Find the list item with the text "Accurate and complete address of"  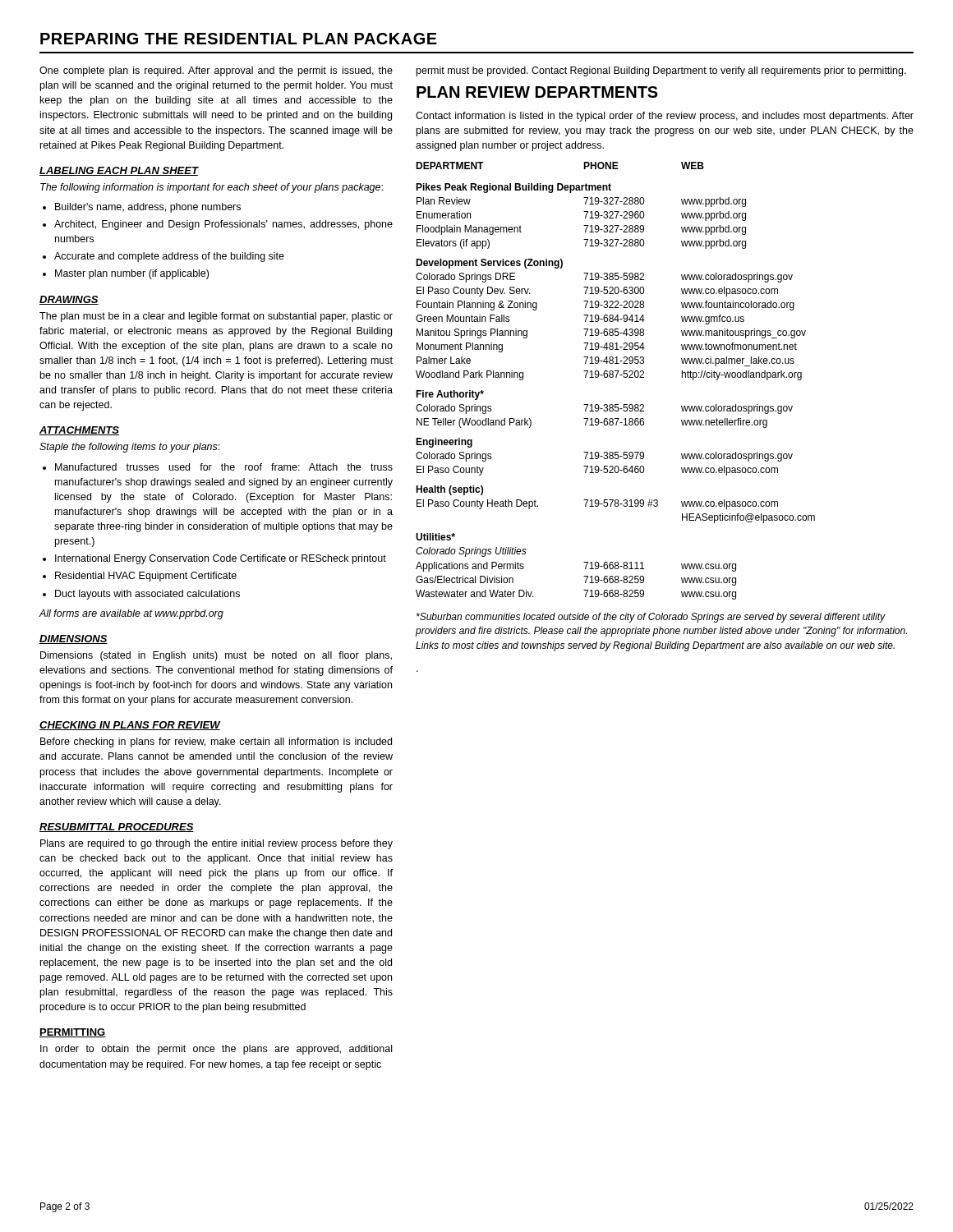169,256
